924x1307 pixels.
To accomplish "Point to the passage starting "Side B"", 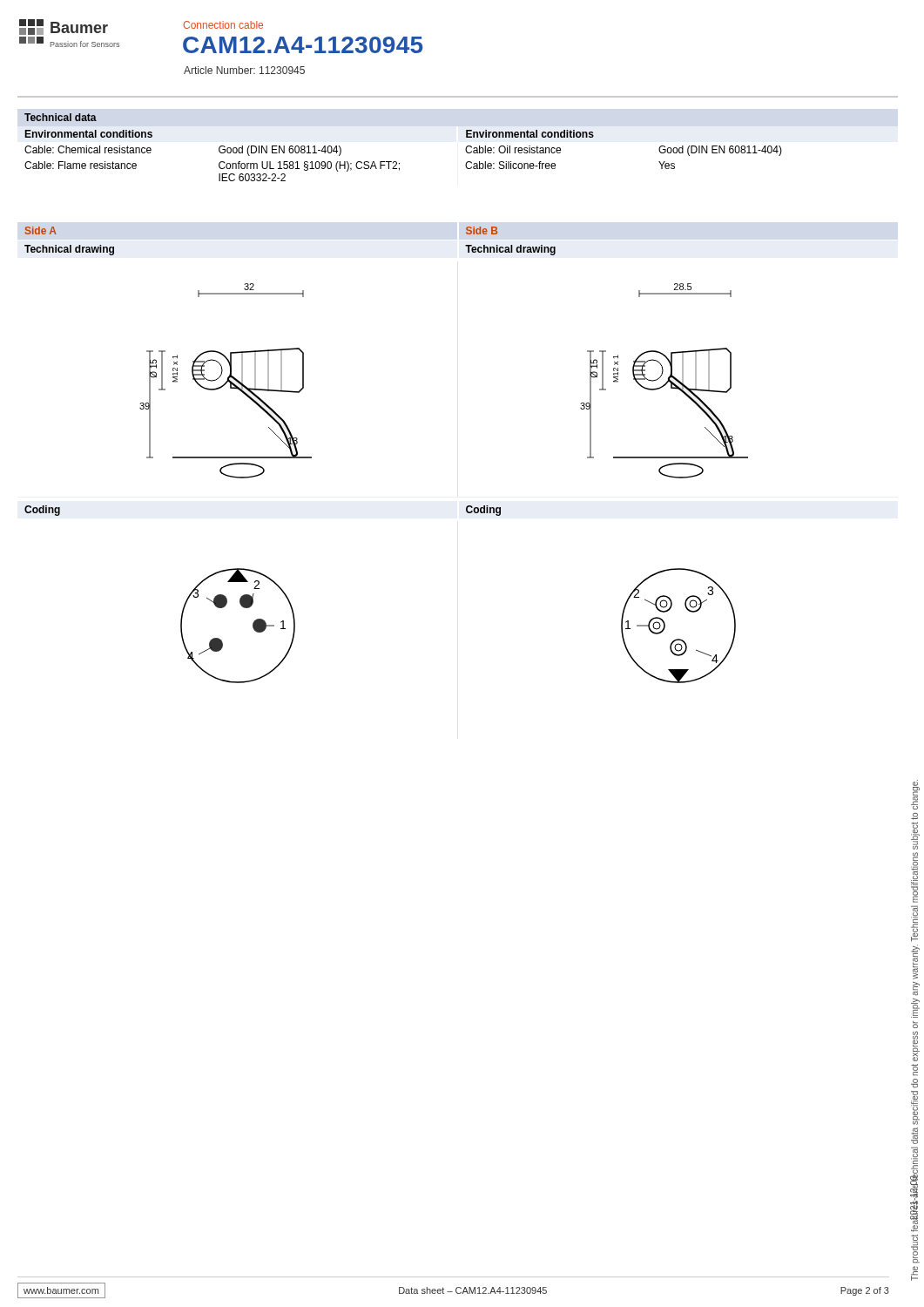I will (482, 231).
